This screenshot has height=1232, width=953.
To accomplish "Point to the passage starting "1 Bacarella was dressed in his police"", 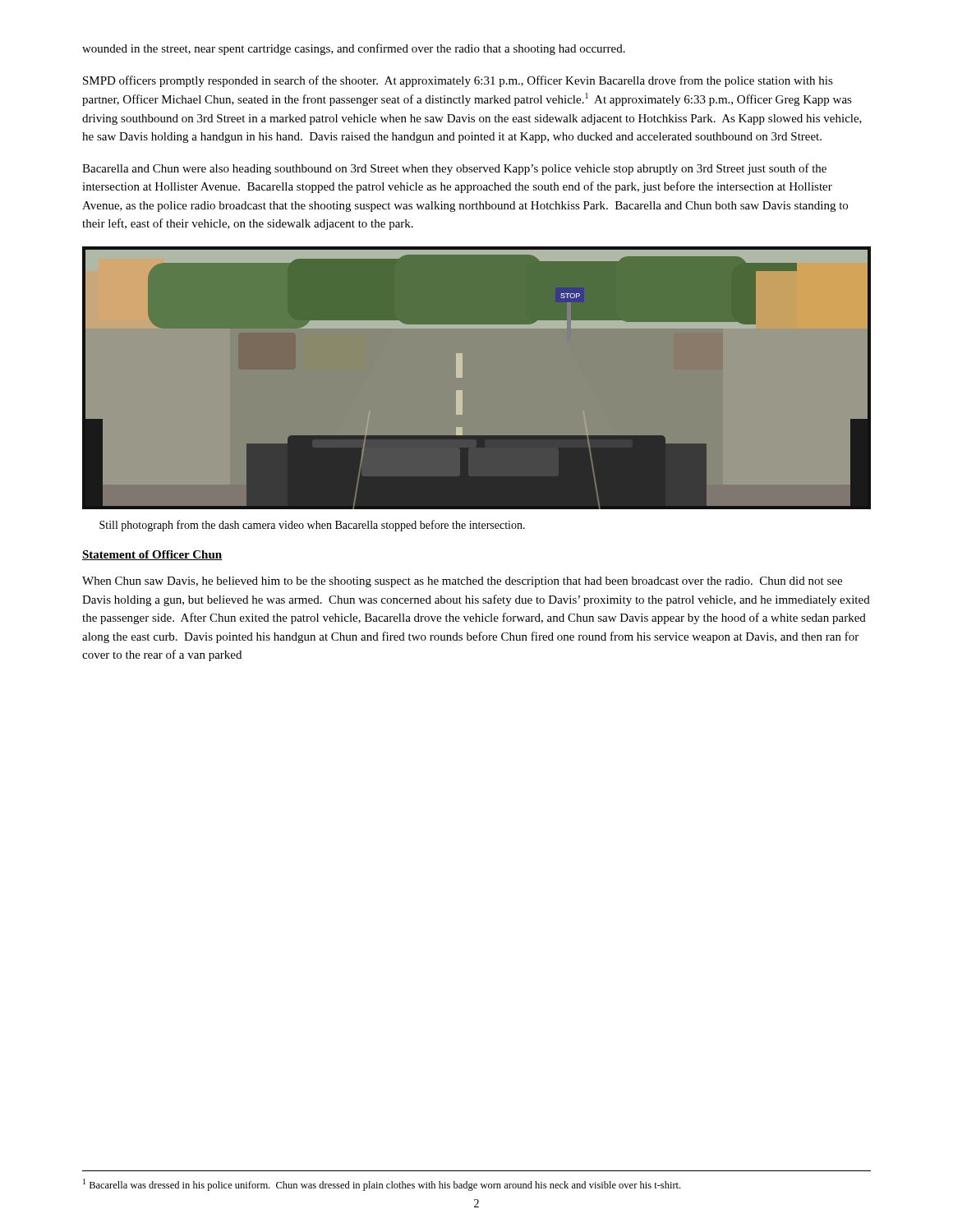I will click(382, 1184).
